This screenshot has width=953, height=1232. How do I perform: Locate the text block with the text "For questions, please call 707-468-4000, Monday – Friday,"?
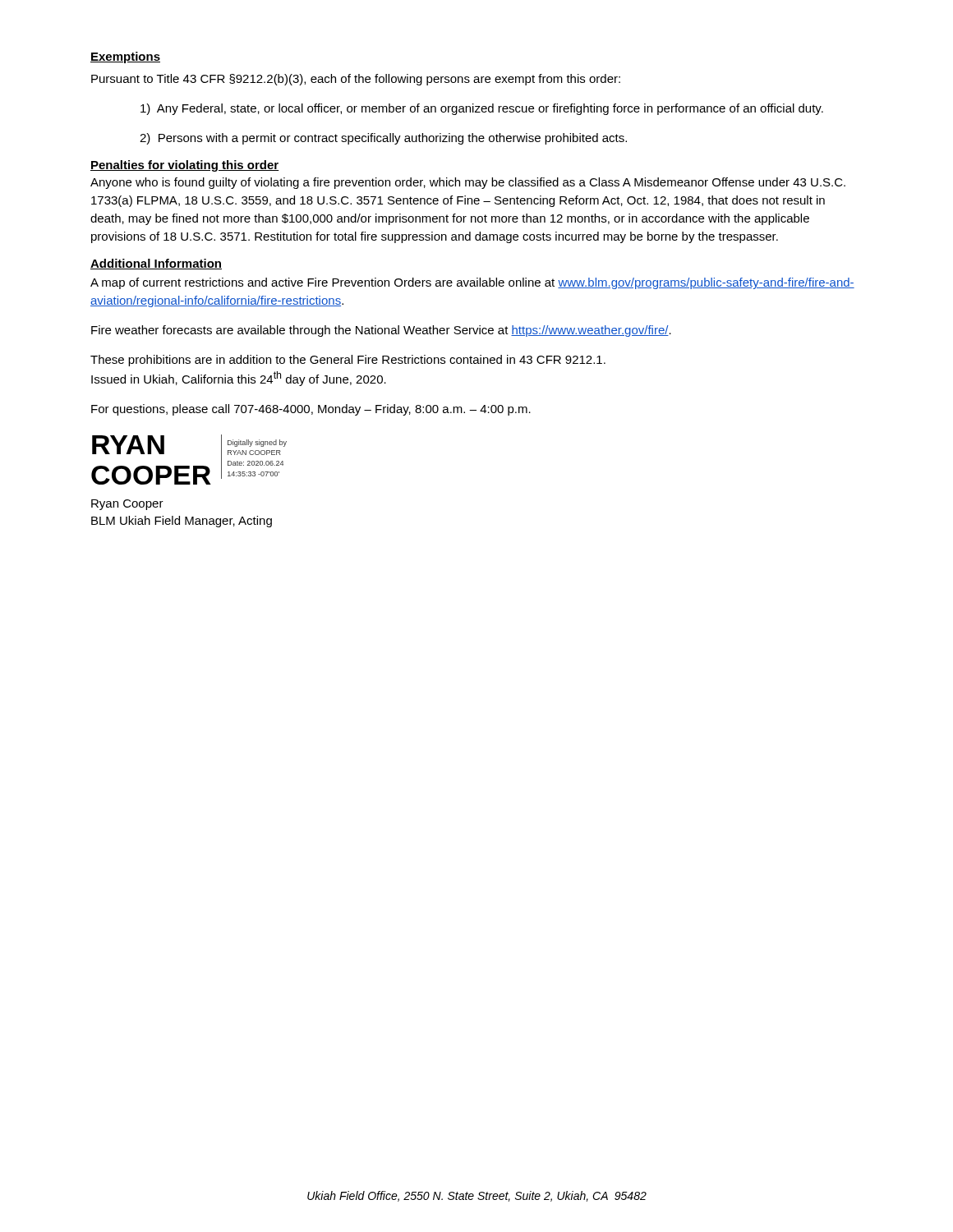pos(311,409)
